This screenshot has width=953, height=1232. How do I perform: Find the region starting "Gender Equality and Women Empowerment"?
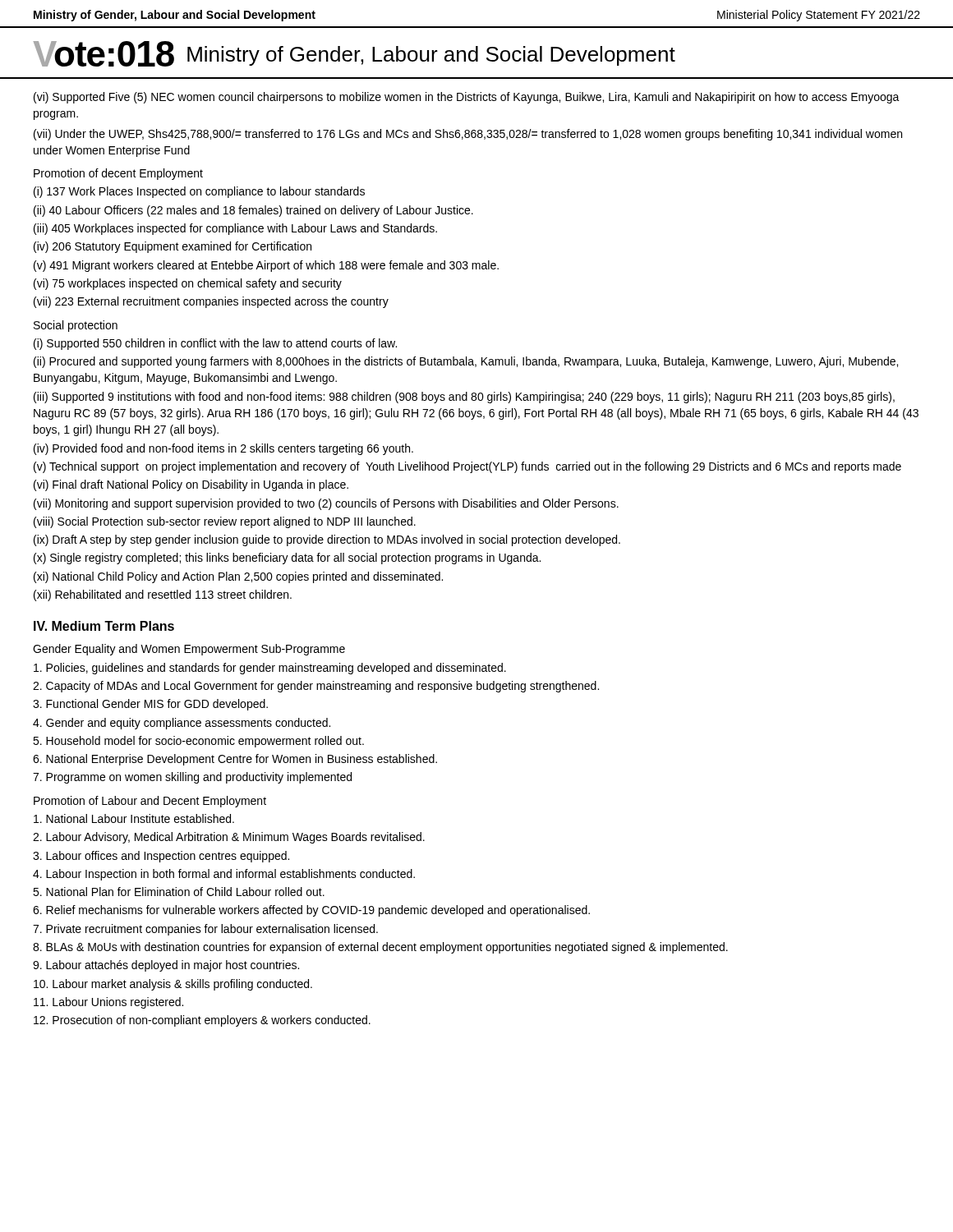(x=189, y=649)
